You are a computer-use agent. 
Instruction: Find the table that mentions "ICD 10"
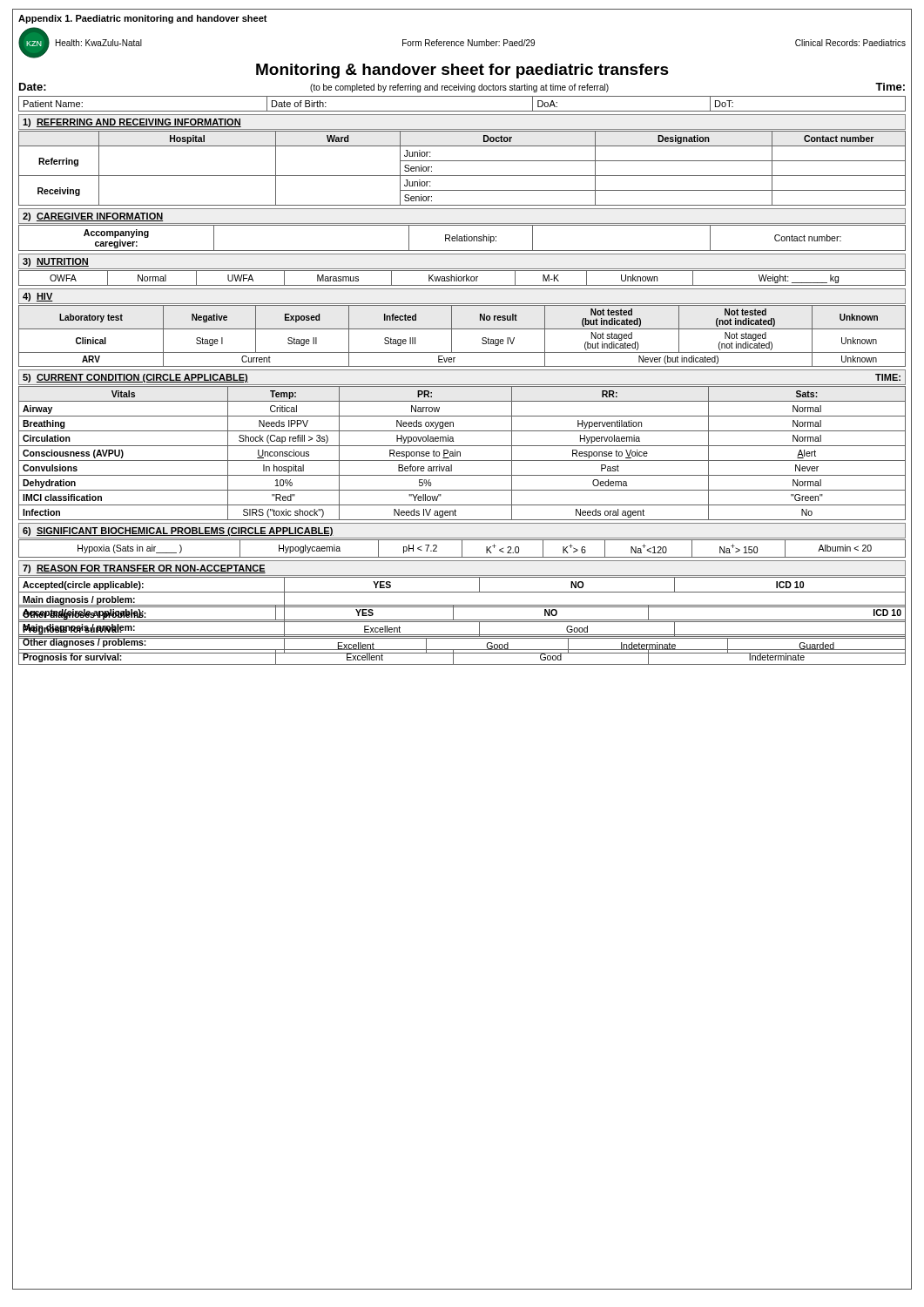[x=462, y=634]
